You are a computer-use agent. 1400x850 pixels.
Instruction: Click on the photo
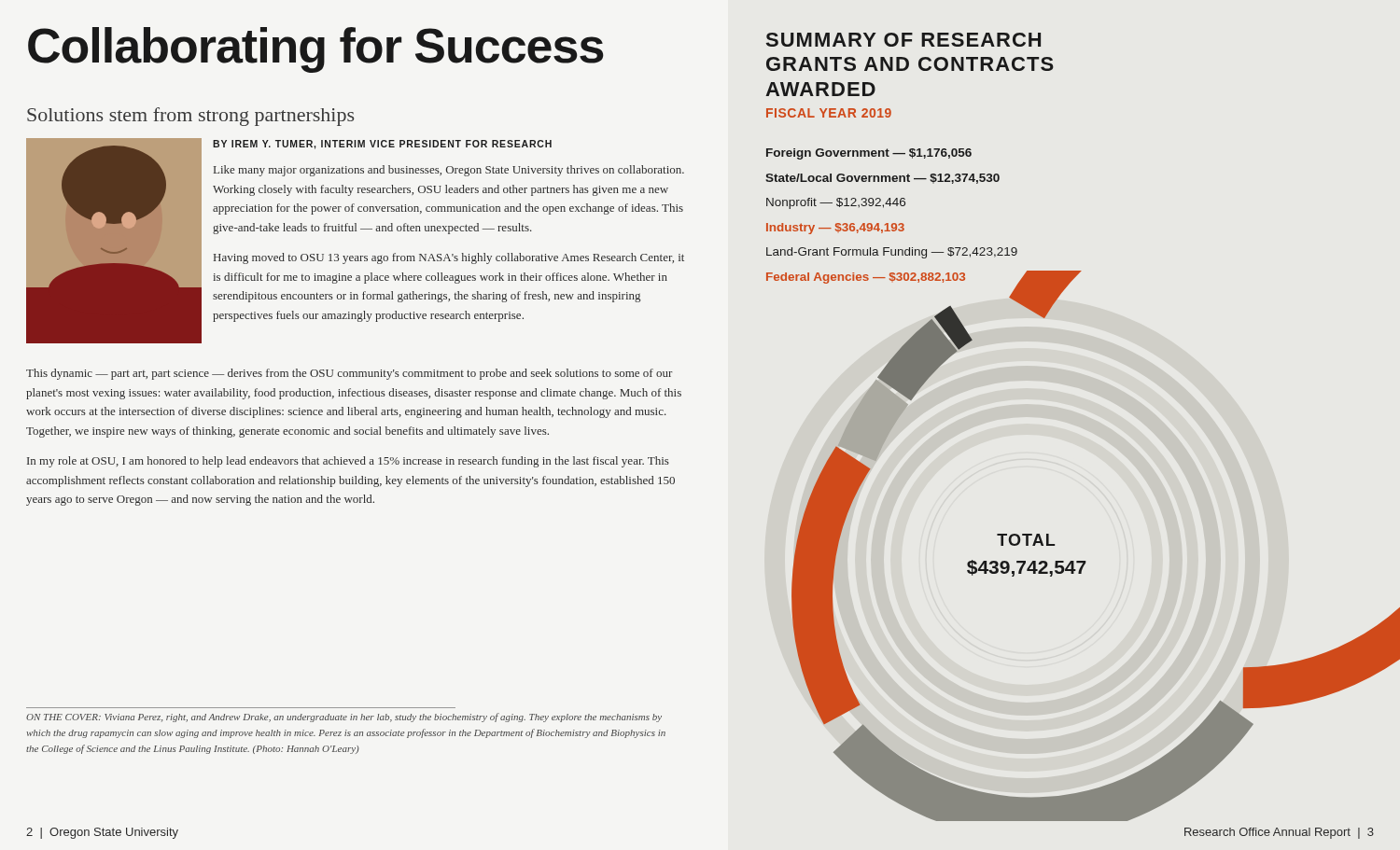(x=114, y=241)
